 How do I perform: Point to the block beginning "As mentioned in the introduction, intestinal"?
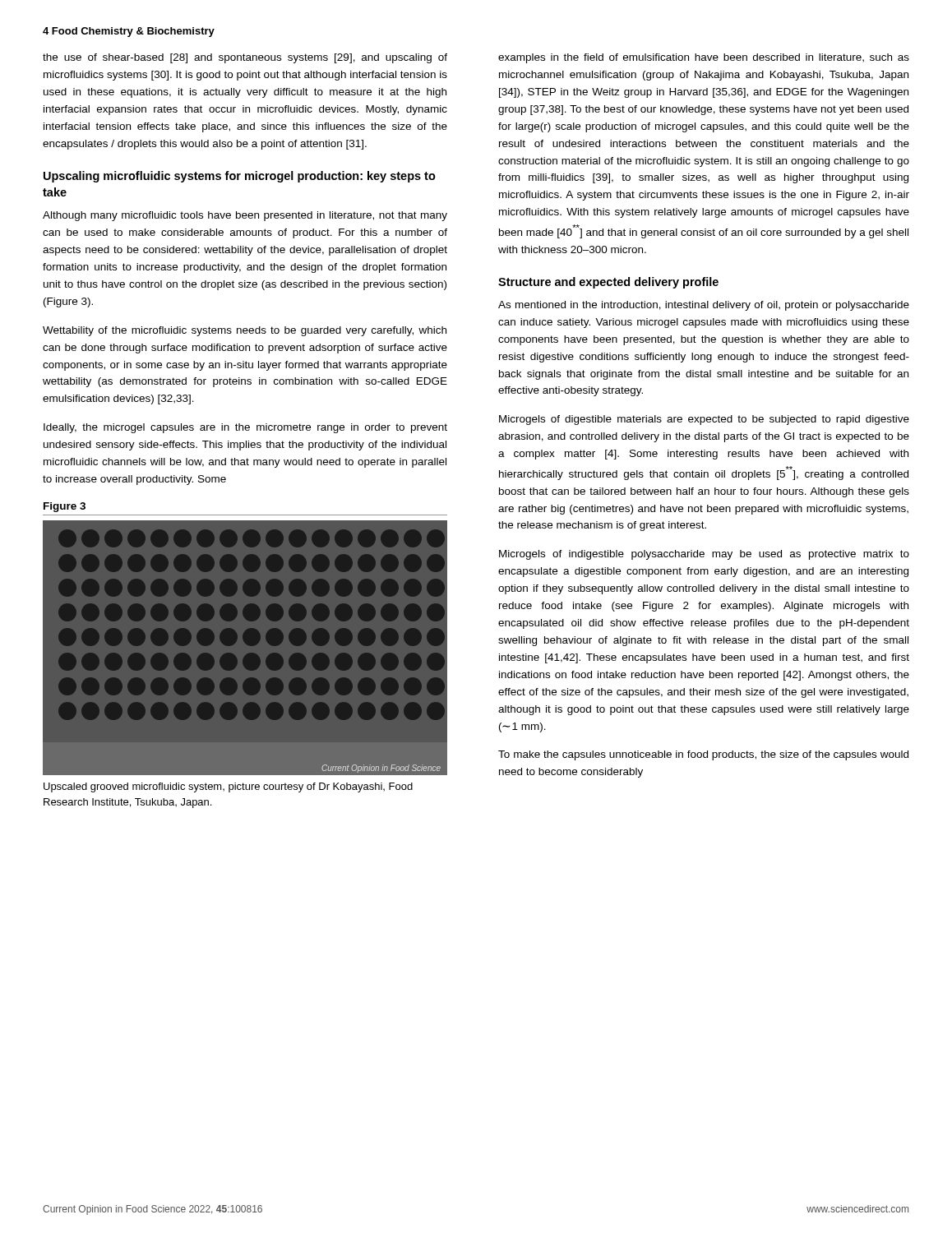click(704, 347)
